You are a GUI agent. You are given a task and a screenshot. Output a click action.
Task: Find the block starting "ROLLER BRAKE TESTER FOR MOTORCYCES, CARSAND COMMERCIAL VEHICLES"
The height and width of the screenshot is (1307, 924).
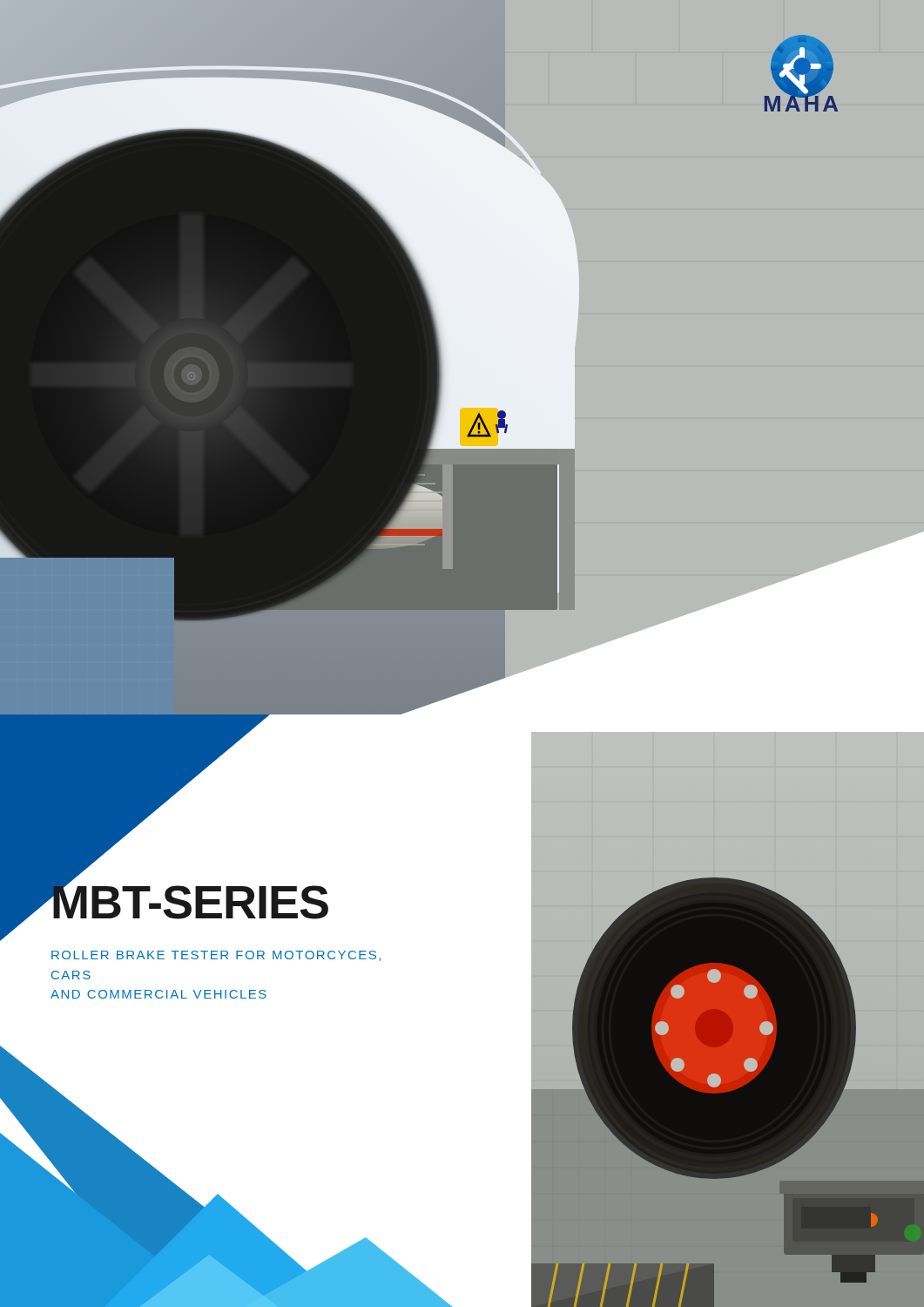click(216, 956)
